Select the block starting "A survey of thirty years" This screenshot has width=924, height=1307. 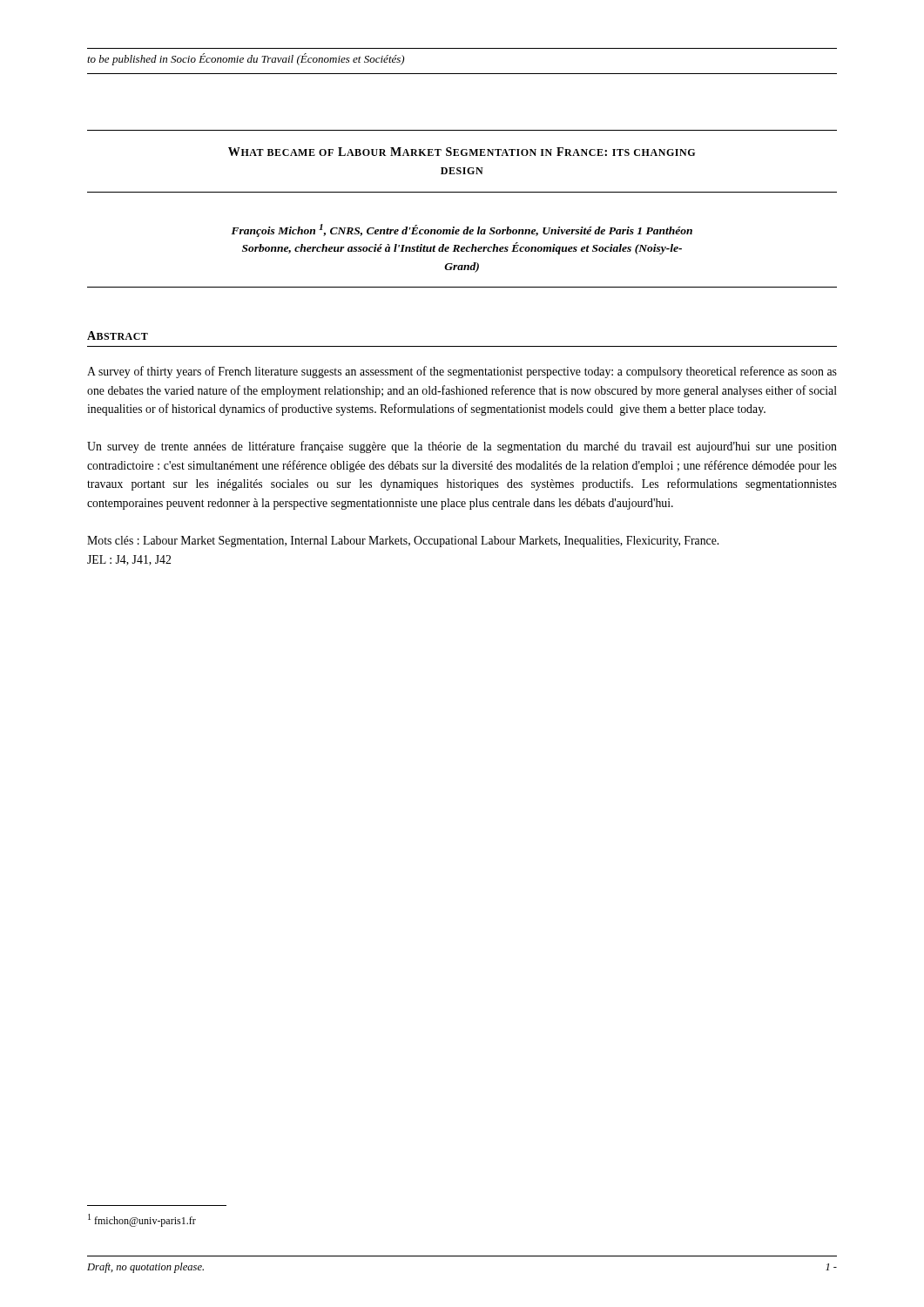[462, 390]
